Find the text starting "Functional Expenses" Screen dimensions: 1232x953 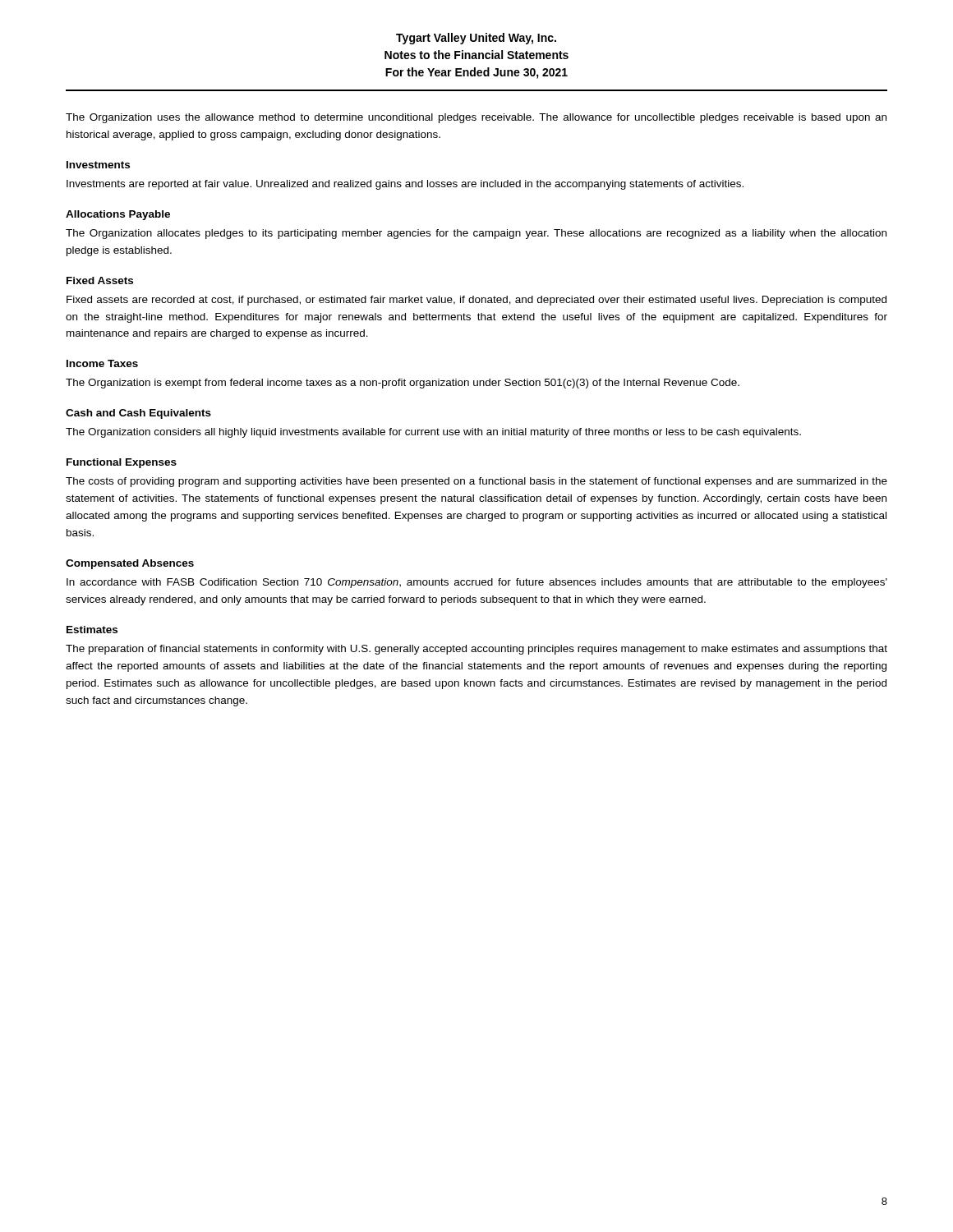pos(121,462)
